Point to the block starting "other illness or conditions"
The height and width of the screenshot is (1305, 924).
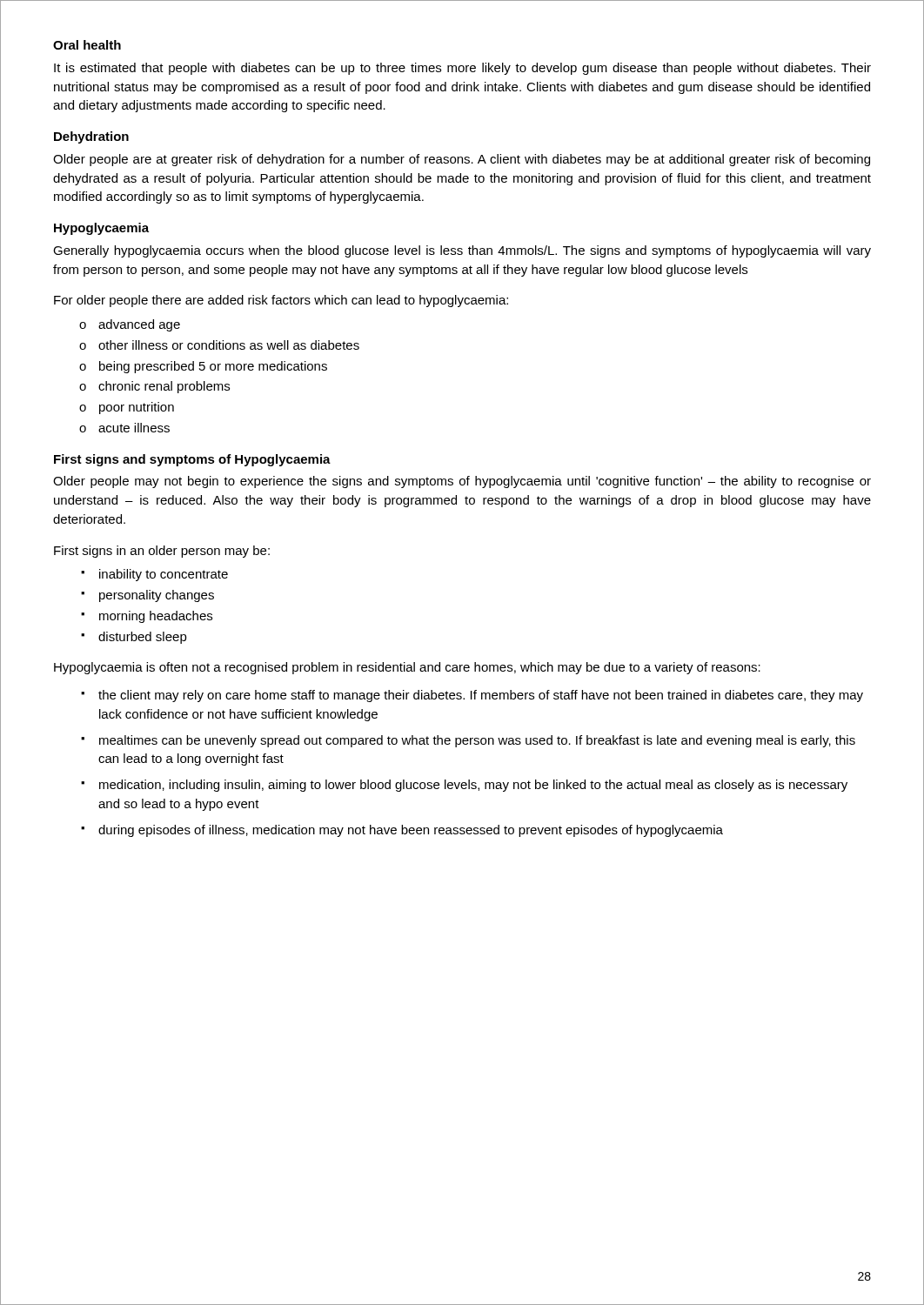tap(229, 345)
